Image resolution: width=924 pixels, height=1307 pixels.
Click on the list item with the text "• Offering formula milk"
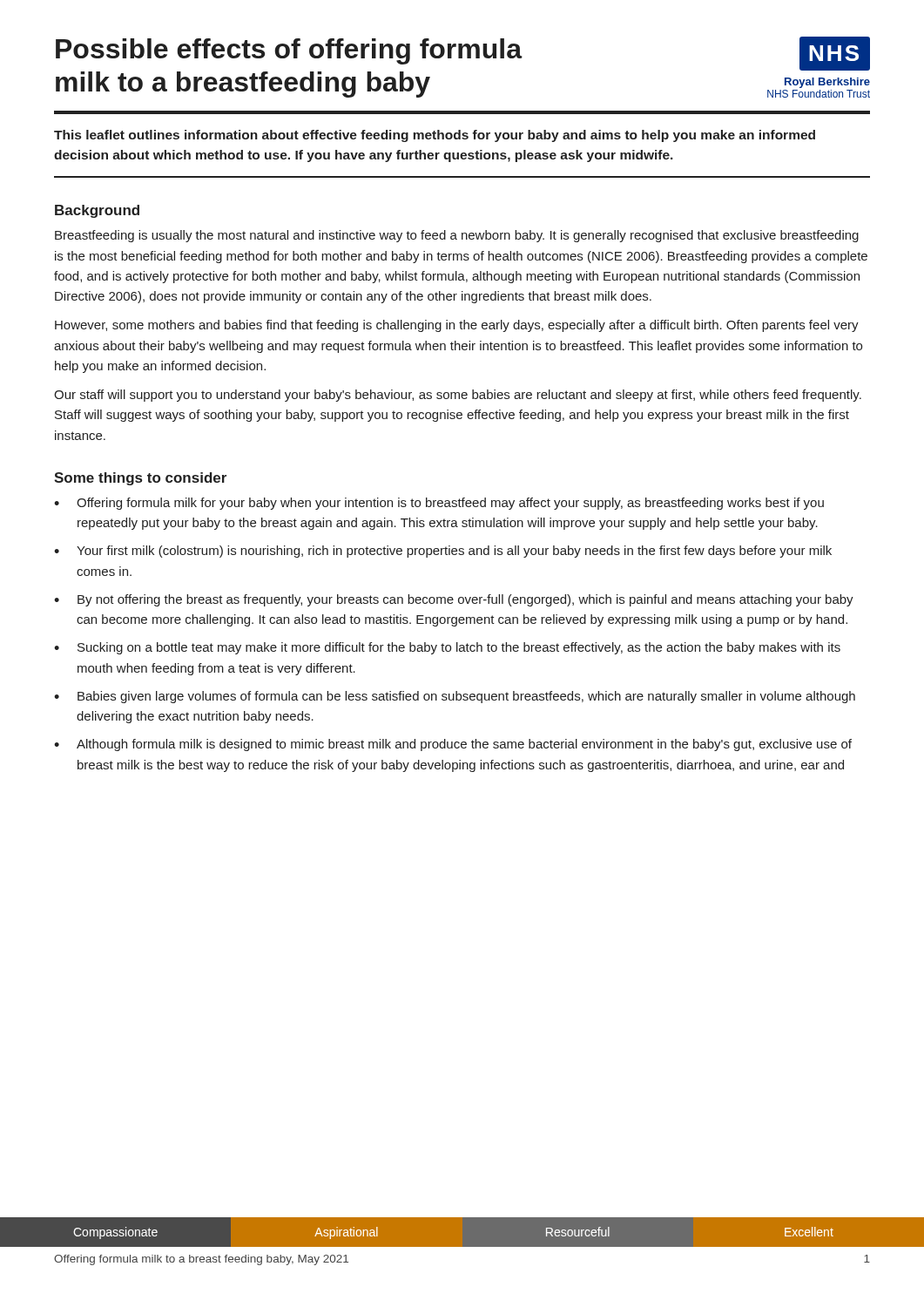pos(462,512)
